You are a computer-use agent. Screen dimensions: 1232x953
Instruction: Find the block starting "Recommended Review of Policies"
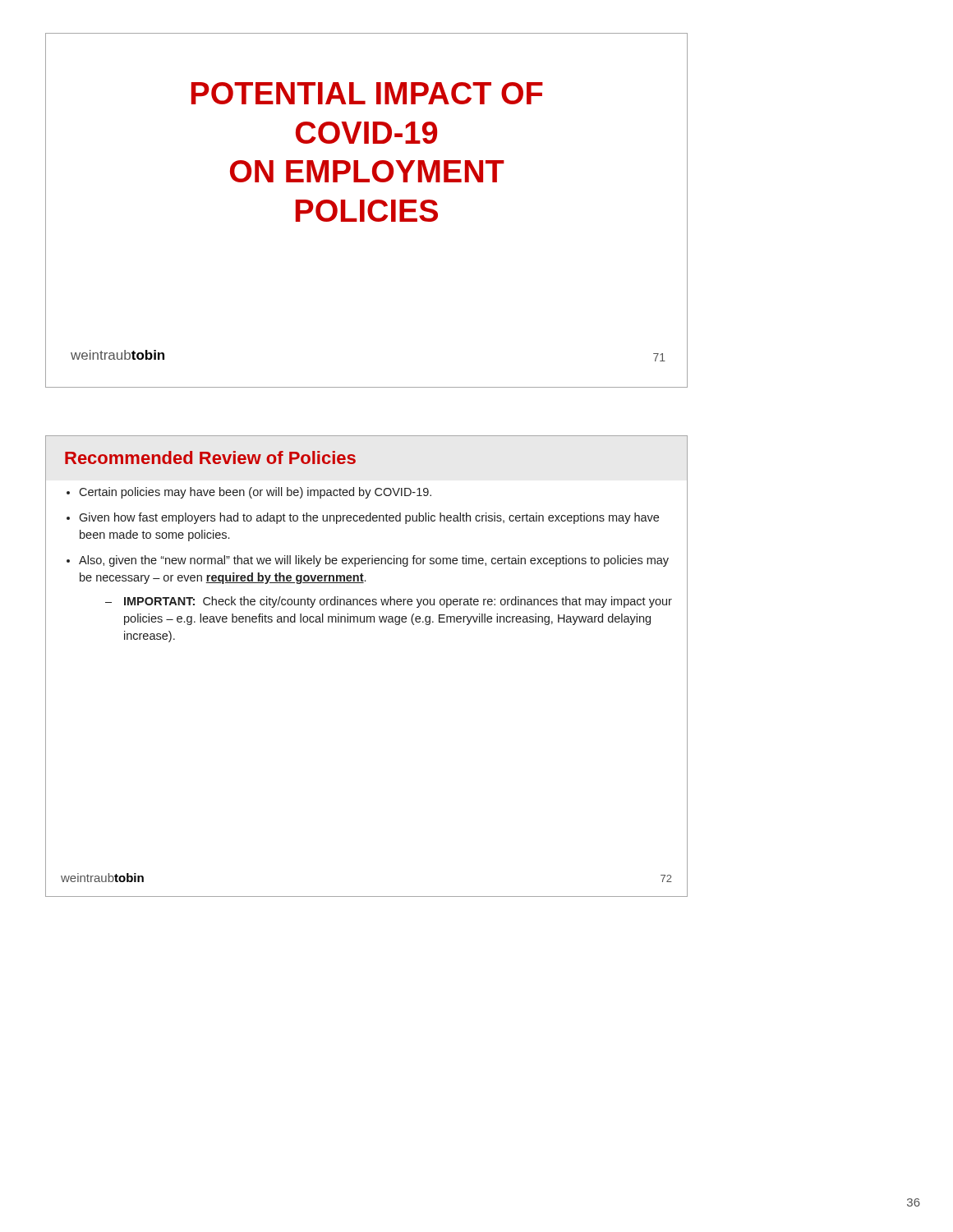(210, 458)
